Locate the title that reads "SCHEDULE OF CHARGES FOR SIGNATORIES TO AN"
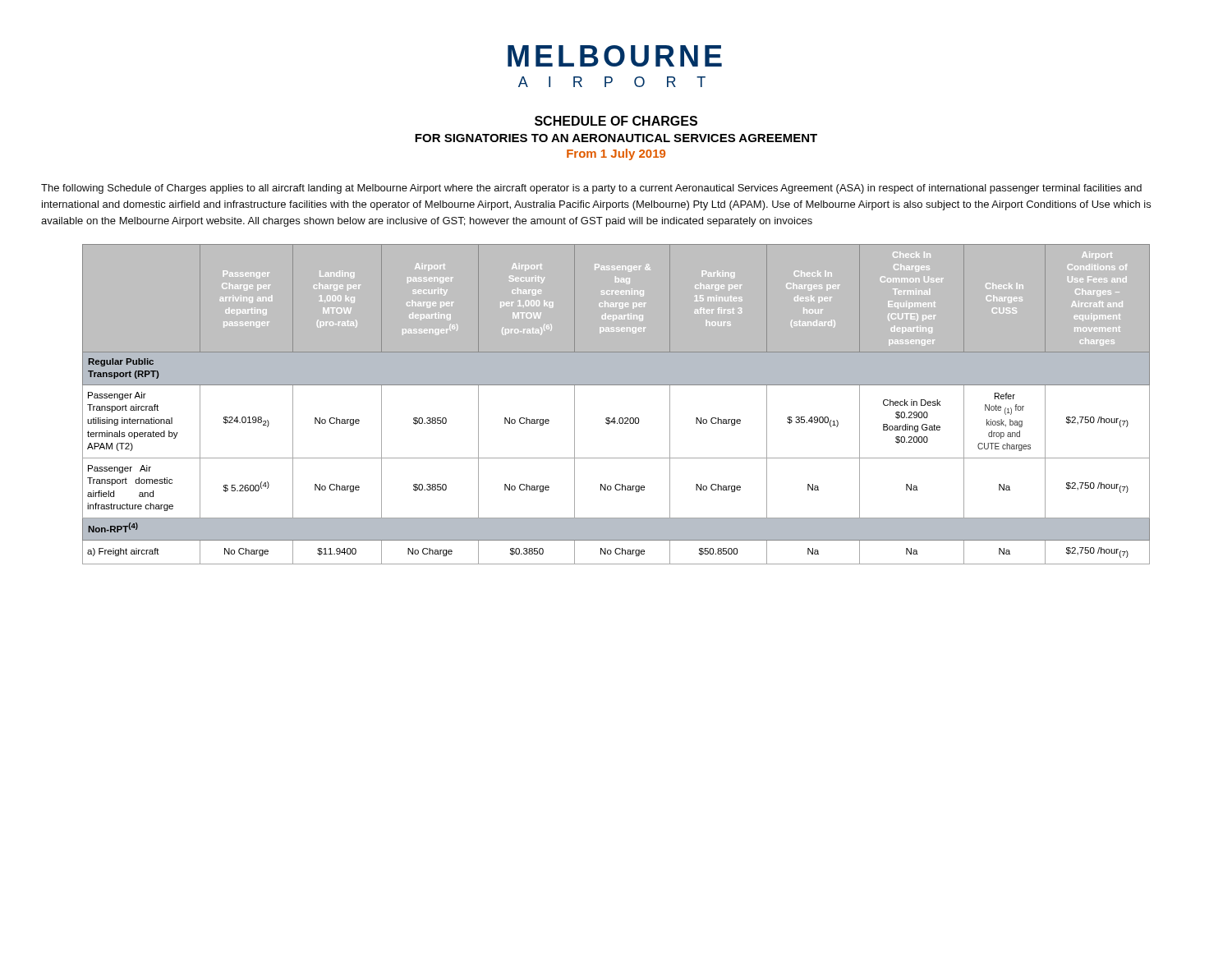This screenshot has width=1232, height=953. coord(616,137)
